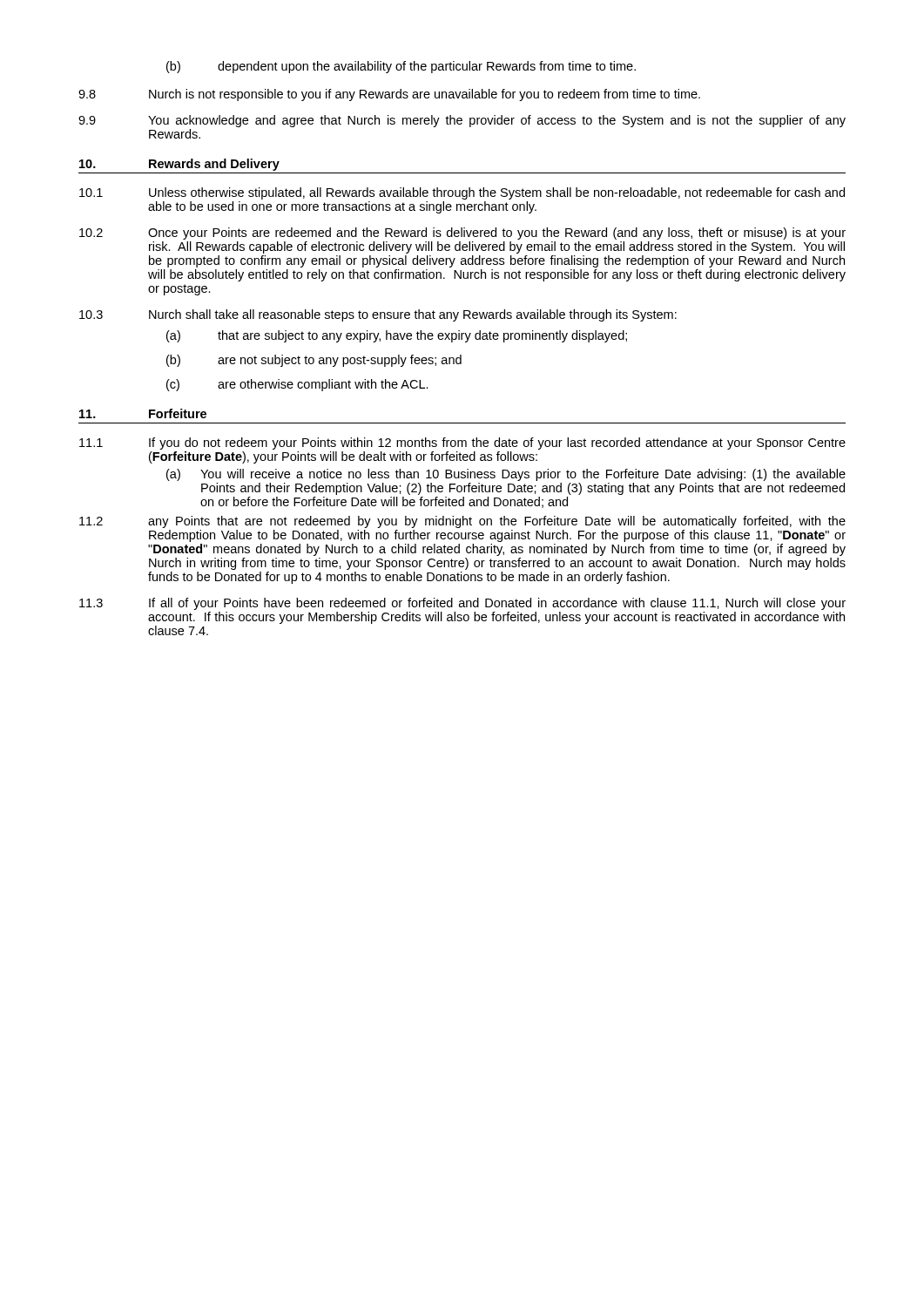Locate the text block with the text "3 If all of your Points have"
This screenshot has width=924, height=1307.
click(x=462, y=617)
